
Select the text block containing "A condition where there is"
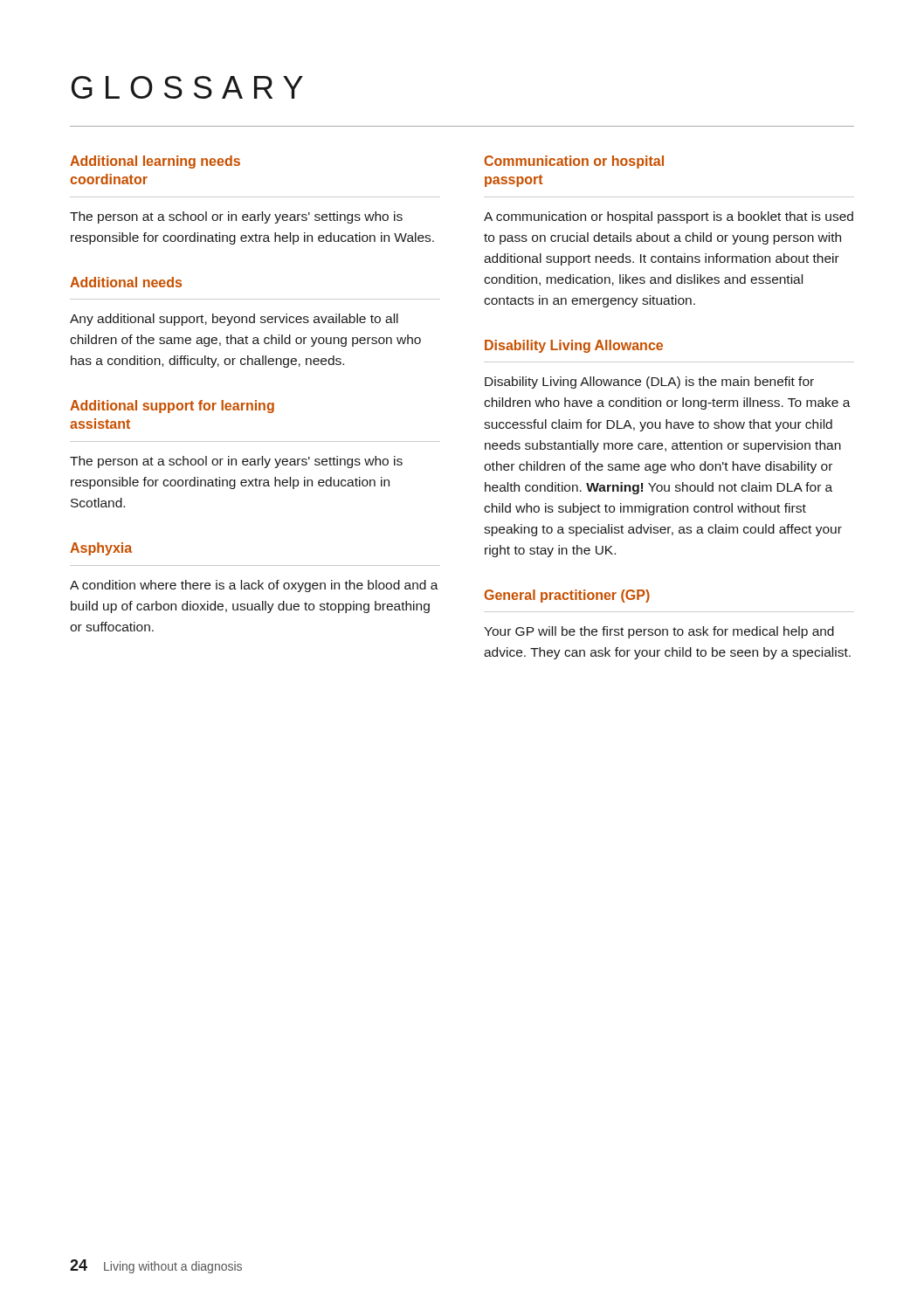(255, 606)
